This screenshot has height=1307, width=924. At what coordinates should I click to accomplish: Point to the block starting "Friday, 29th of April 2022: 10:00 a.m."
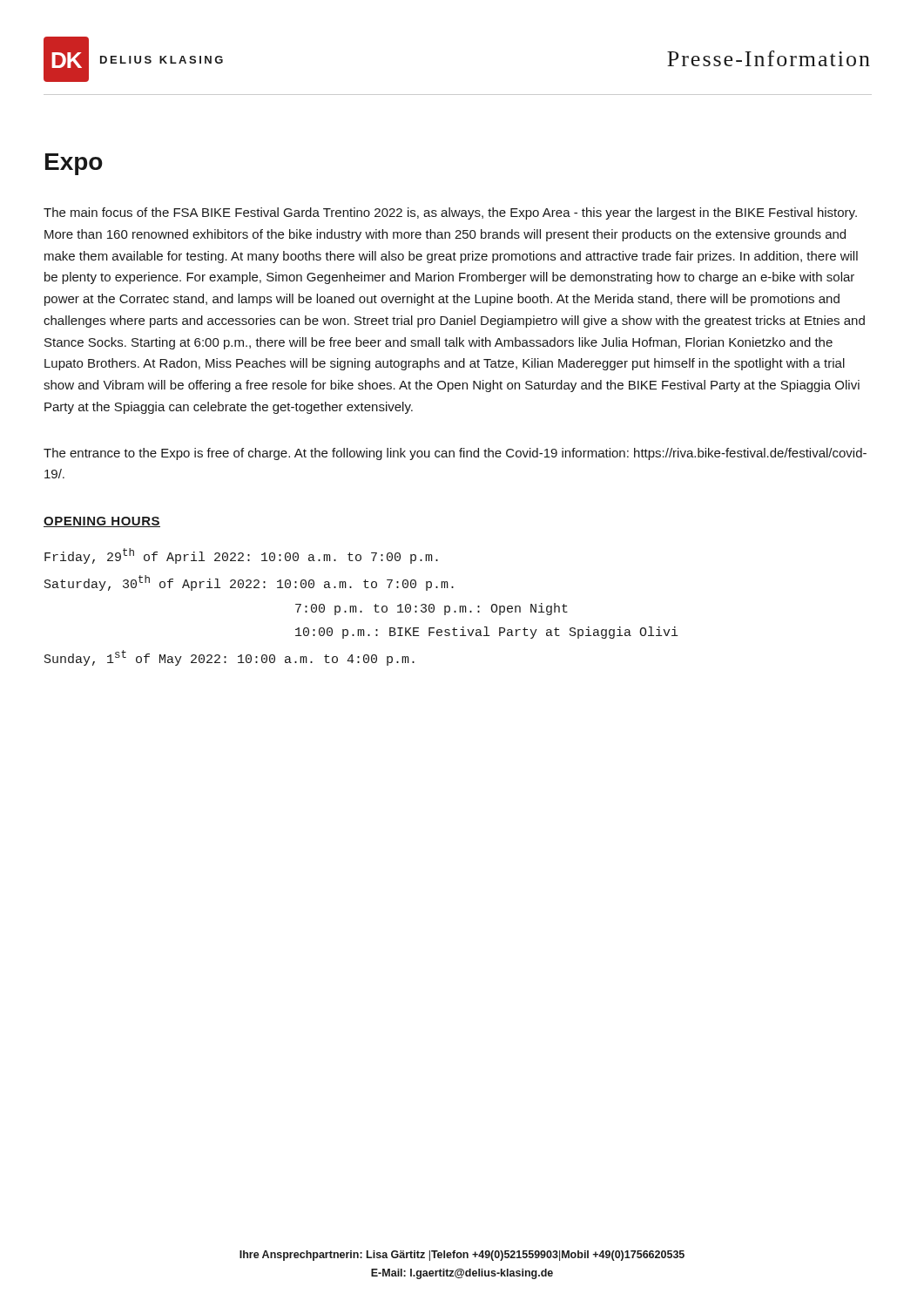[361, 607]
